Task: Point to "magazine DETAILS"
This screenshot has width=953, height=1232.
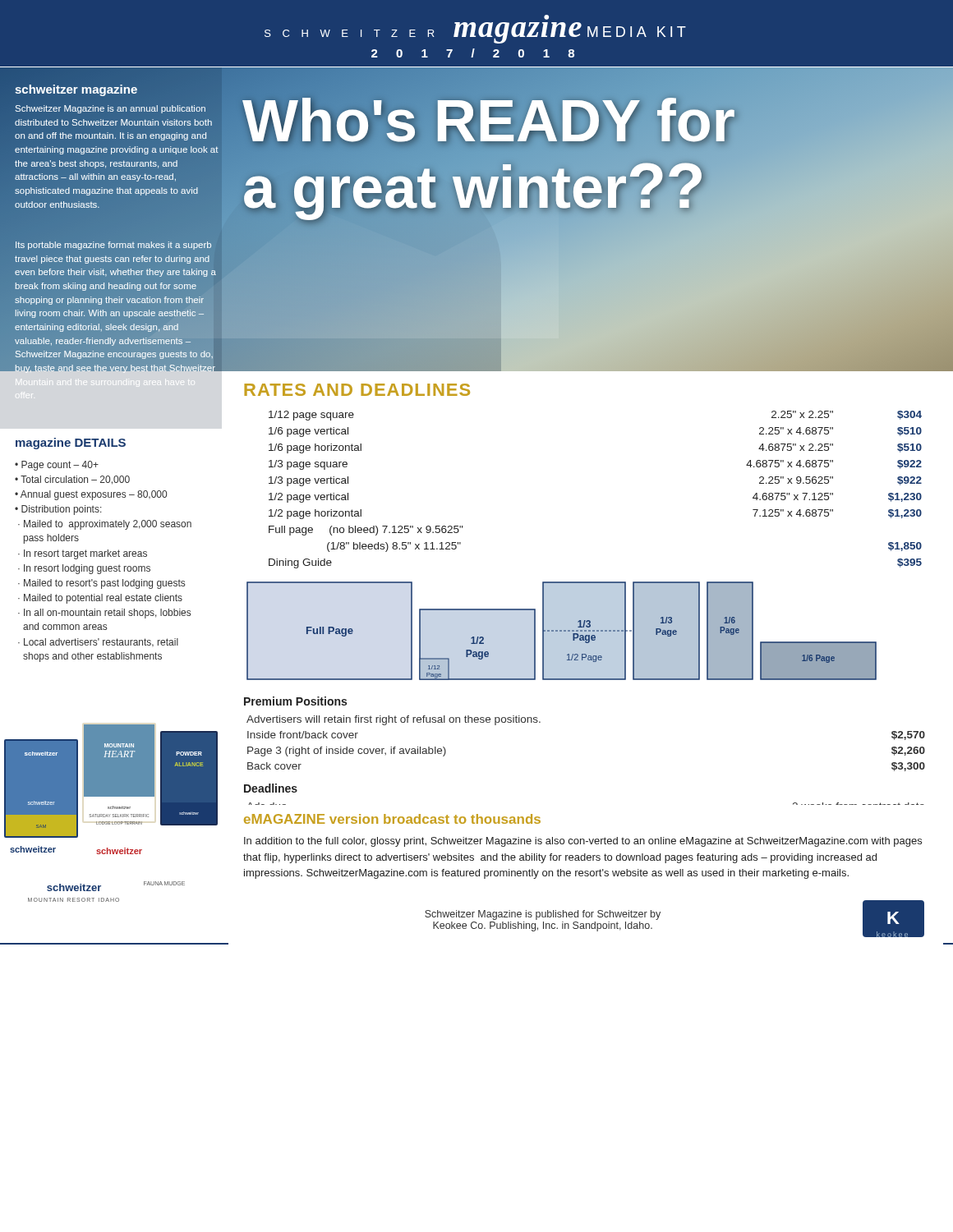Action: tap(115, 442)
